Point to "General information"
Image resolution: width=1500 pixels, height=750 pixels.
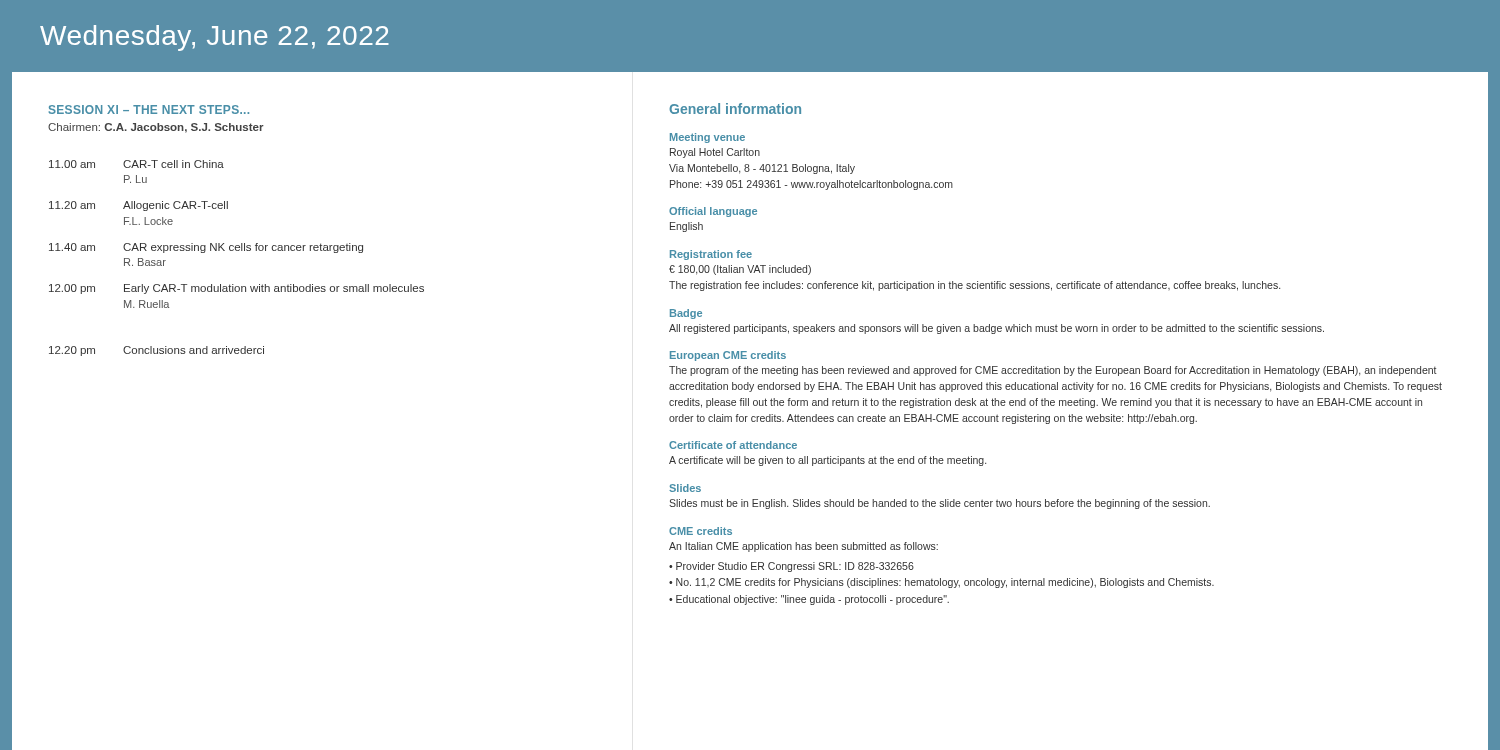[x=736, y=109]
